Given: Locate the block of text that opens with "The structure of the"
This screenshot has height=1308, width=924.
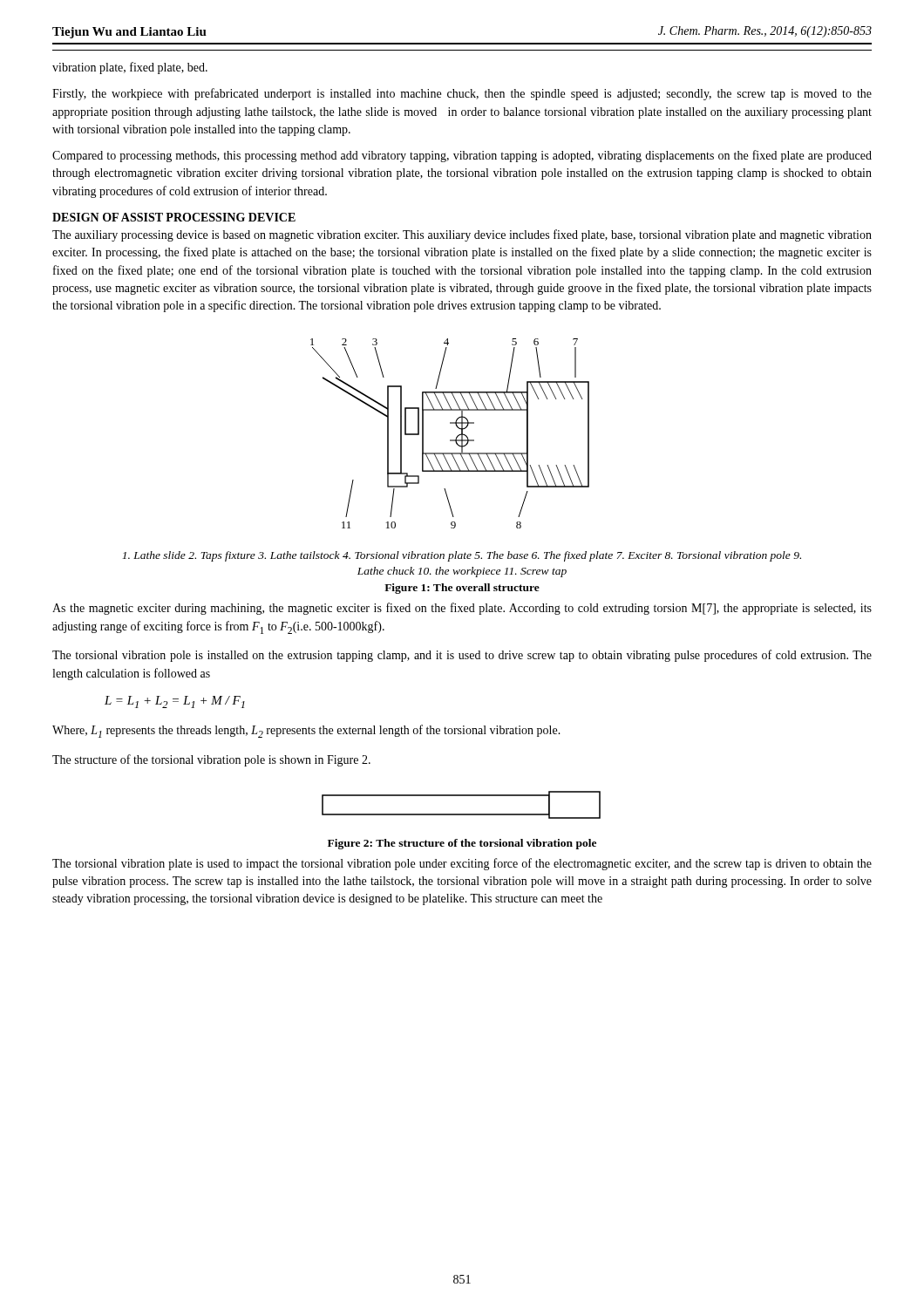Looking at the screenshot, I should coord(212,760).
